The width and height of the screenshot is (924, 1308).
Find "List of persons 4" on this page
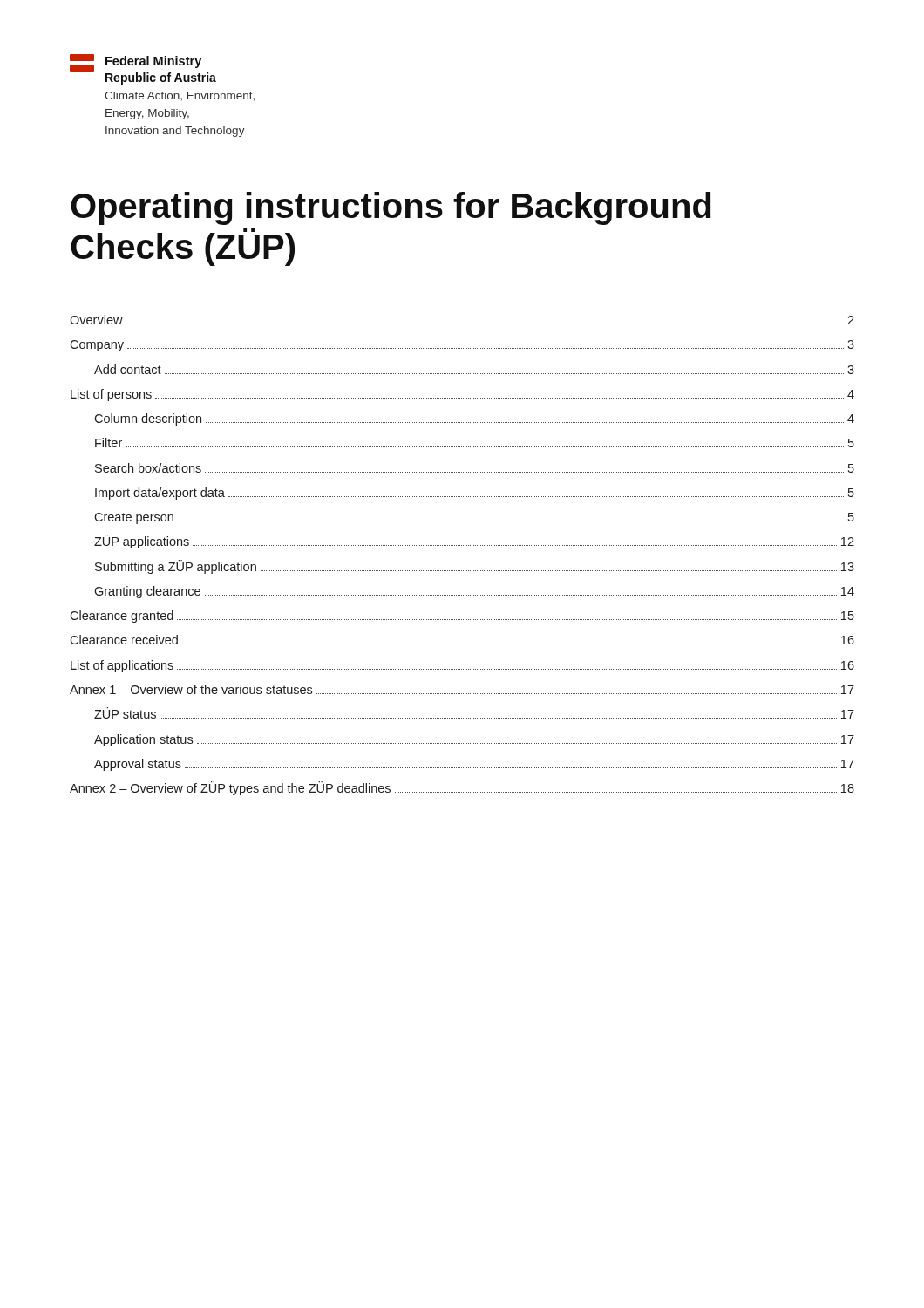[x=462, y=394]
